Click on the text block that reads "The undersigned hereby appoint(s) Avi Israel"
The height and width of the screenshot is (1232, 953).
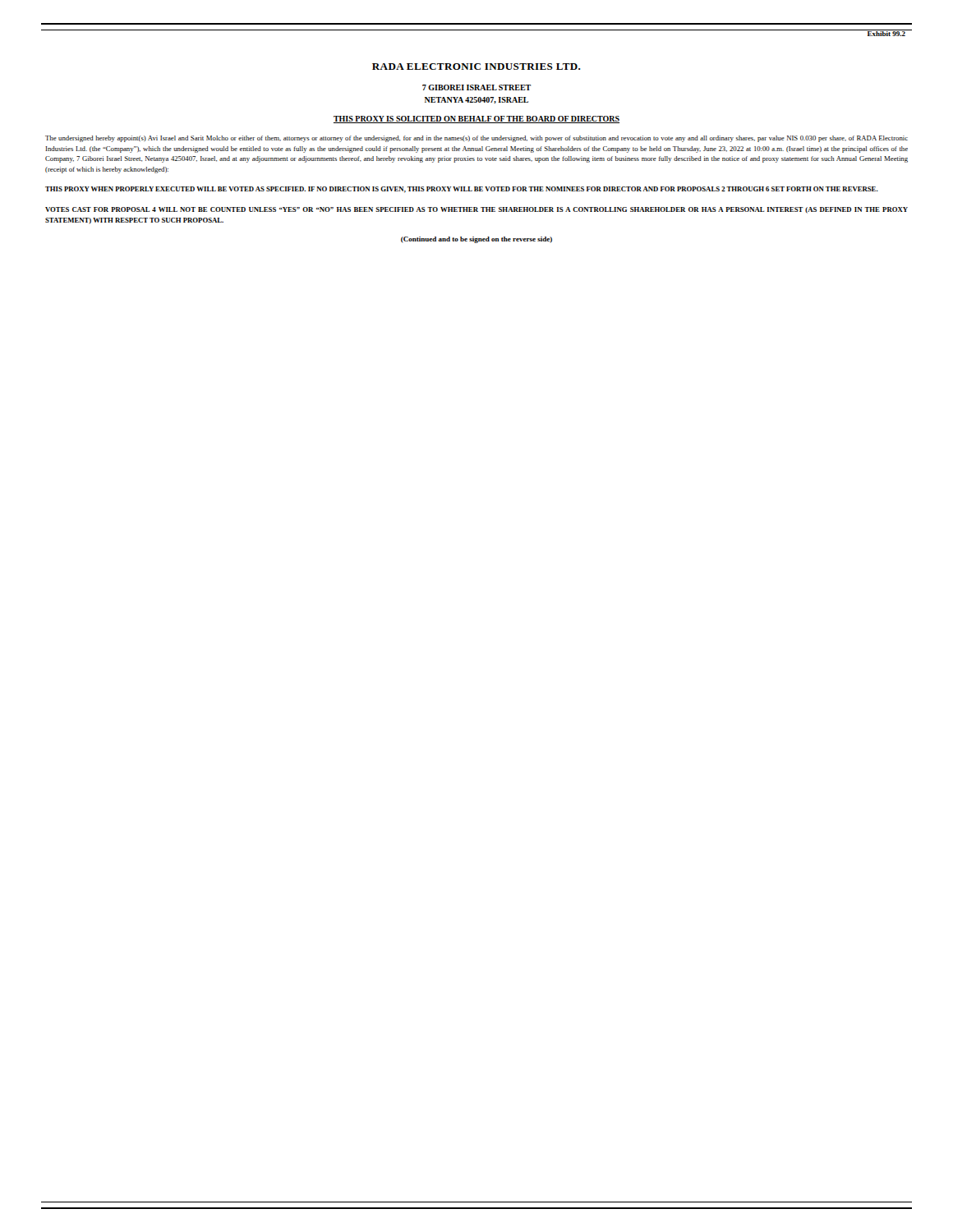(x=476, y=154)
